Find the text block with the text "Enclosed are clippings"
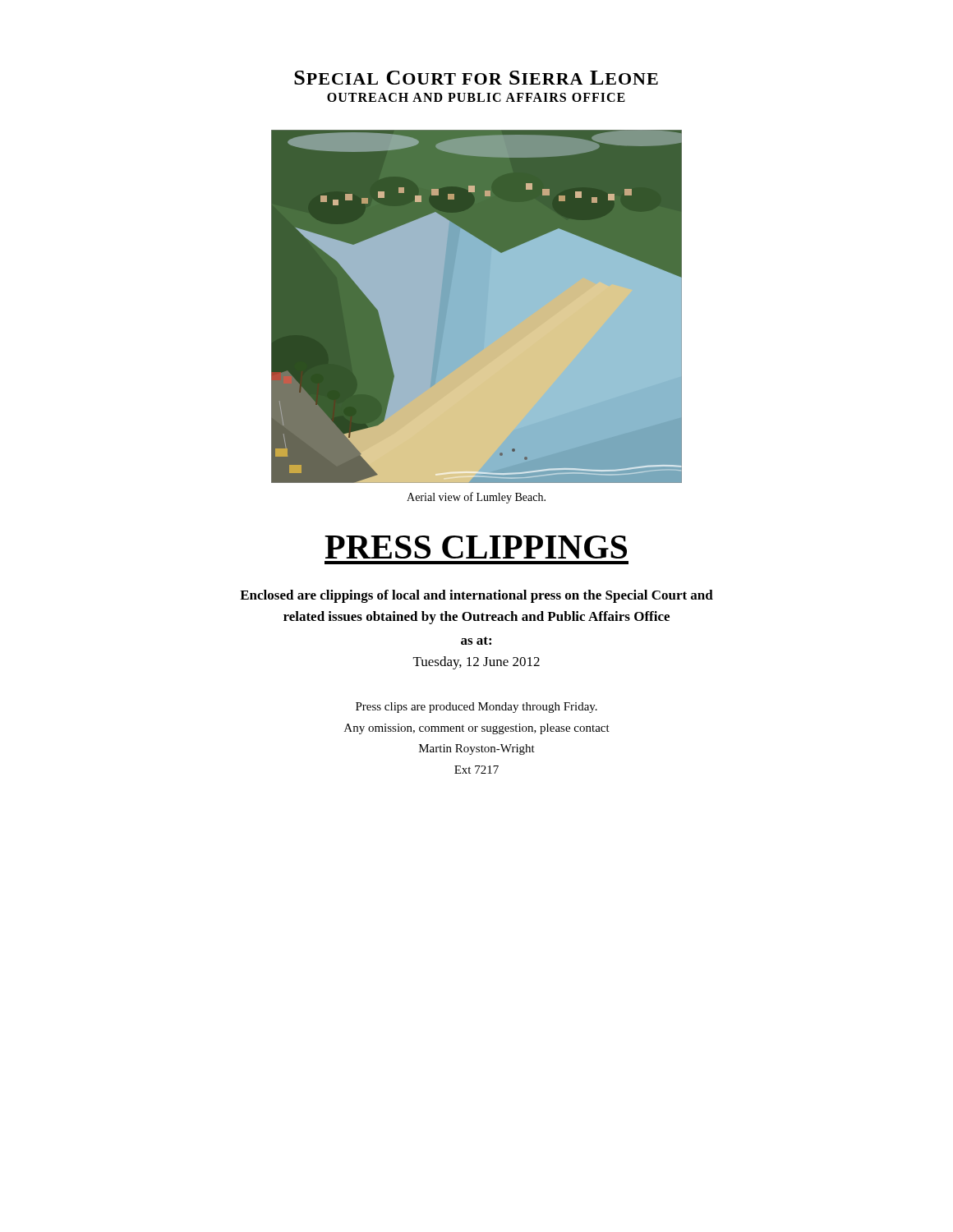This screenshot has width=953, height=1232. point(476,606)
